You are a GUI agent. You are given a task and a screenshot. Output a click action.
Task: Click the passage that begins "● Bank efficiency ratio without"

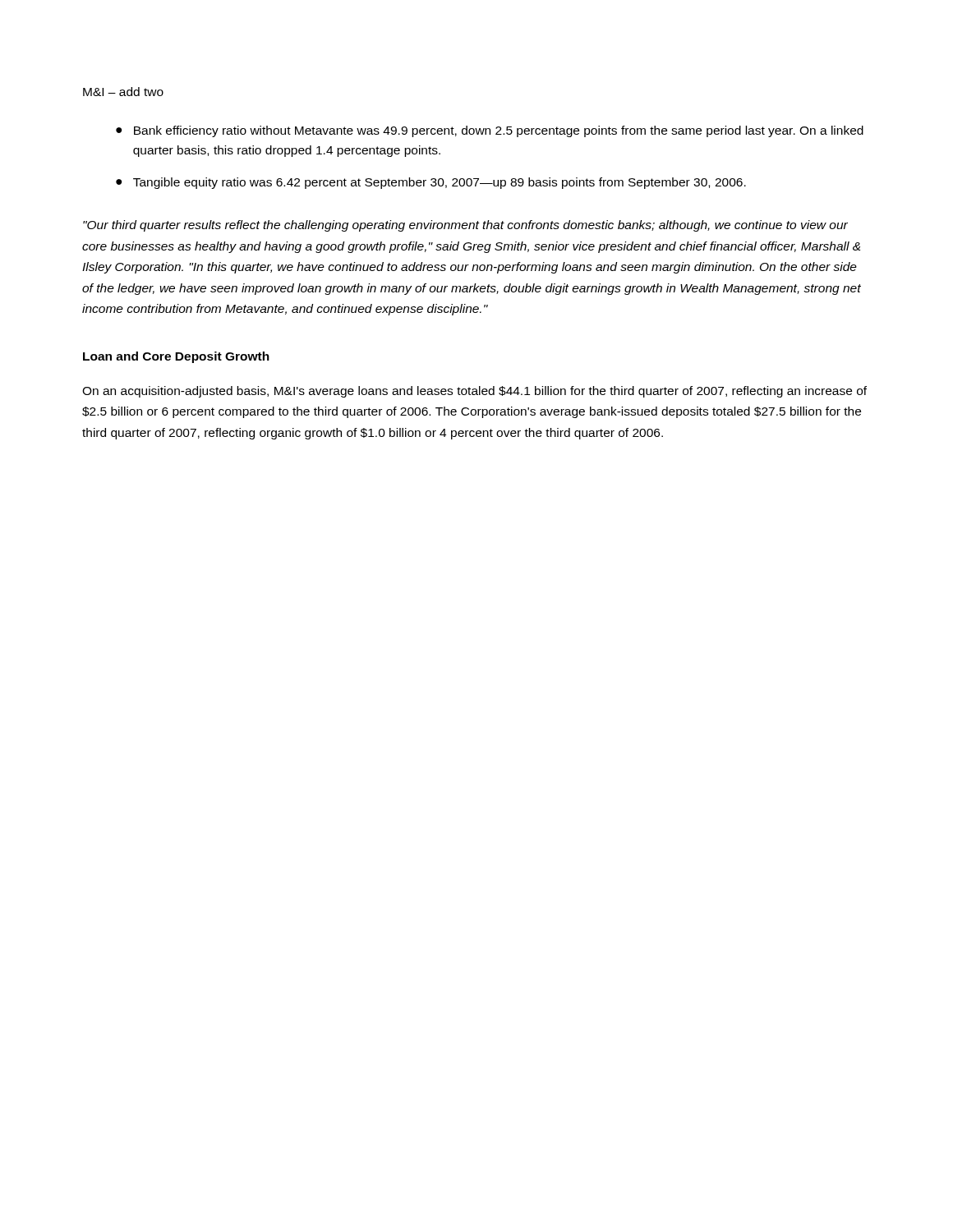point(493,140)
